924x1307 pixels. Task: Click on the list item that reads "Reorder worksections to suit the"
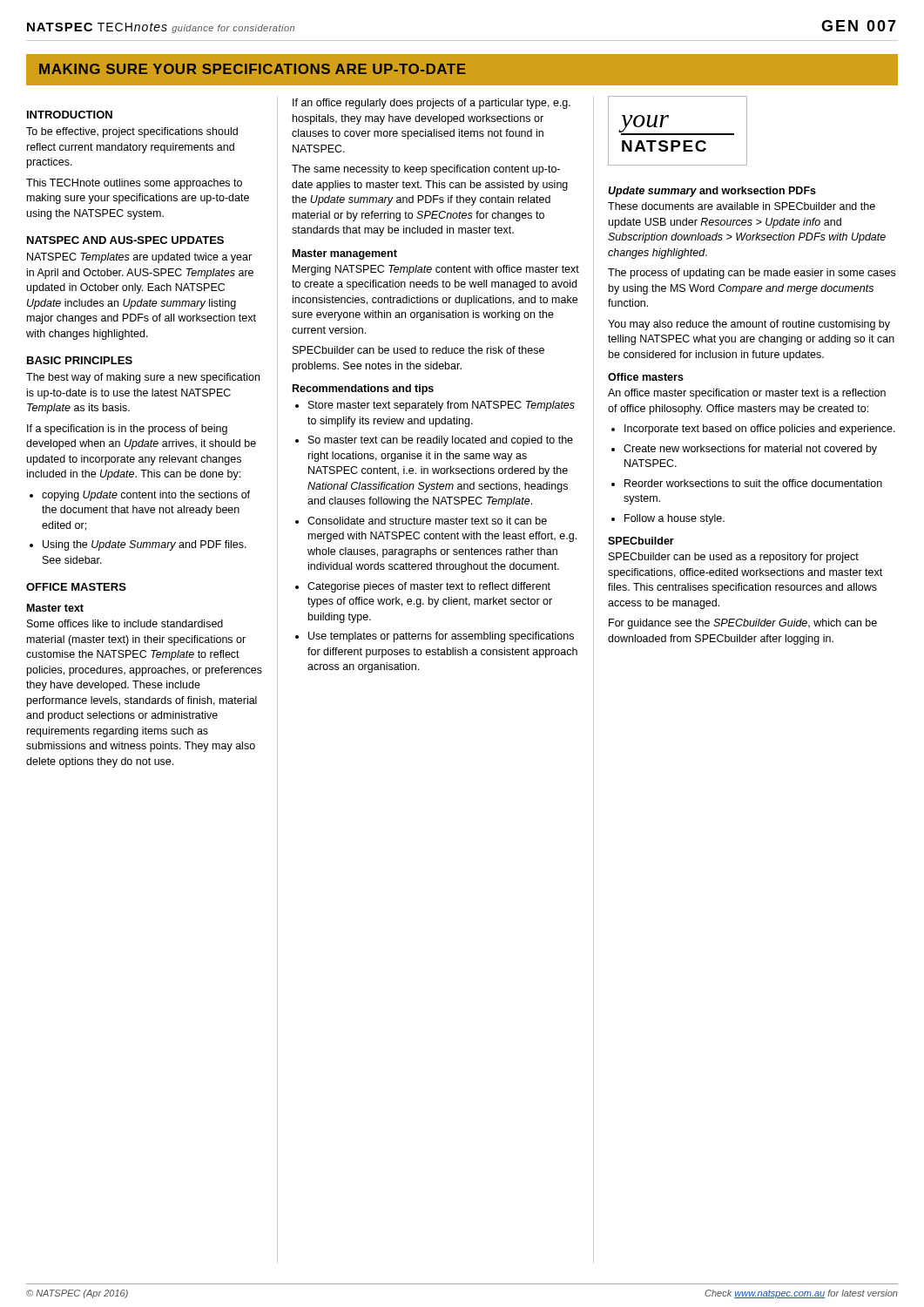tap(753, 491)
